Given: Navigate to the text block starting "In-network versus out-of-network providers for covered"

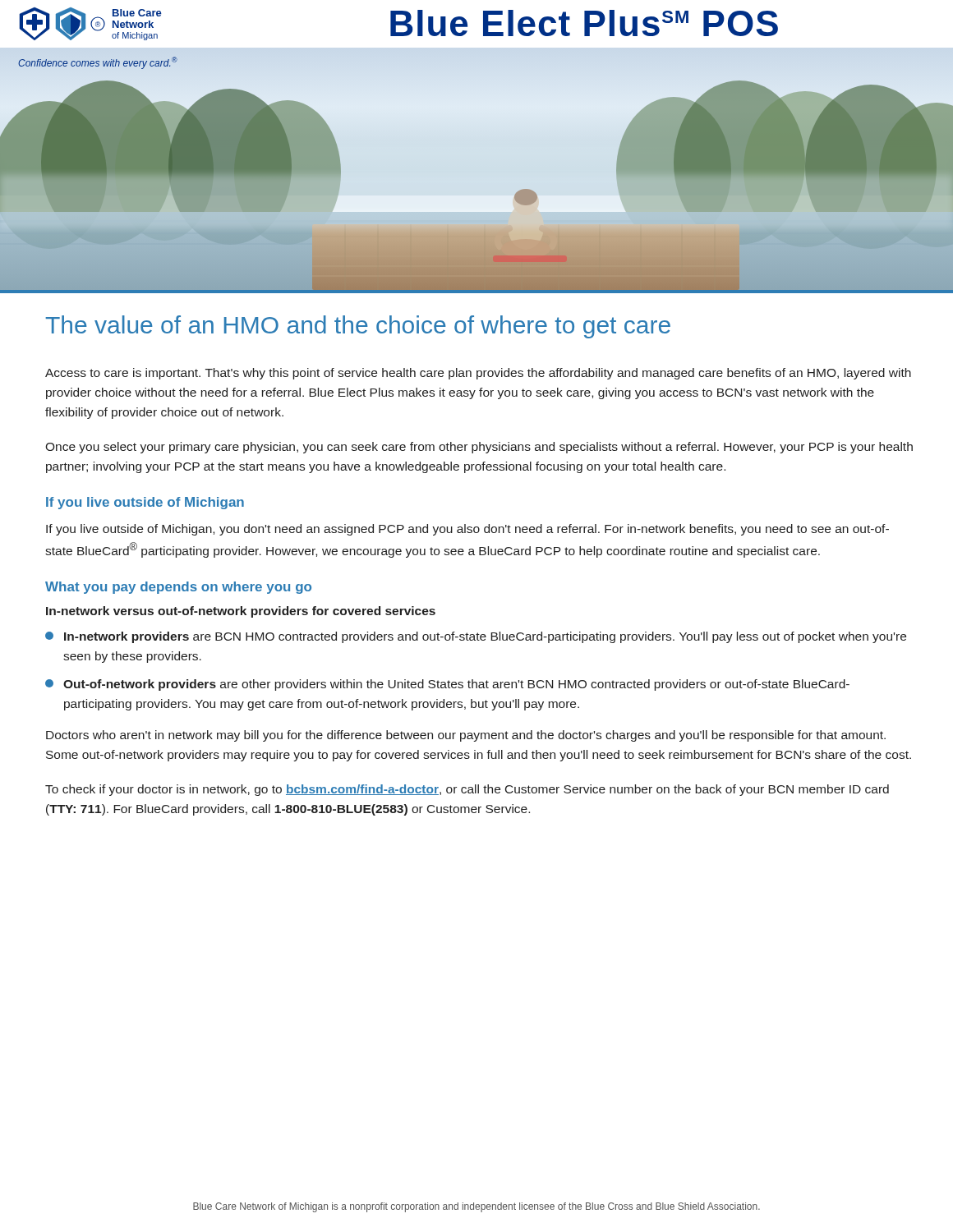Looking at the screenshot, I should click(241, 612).
